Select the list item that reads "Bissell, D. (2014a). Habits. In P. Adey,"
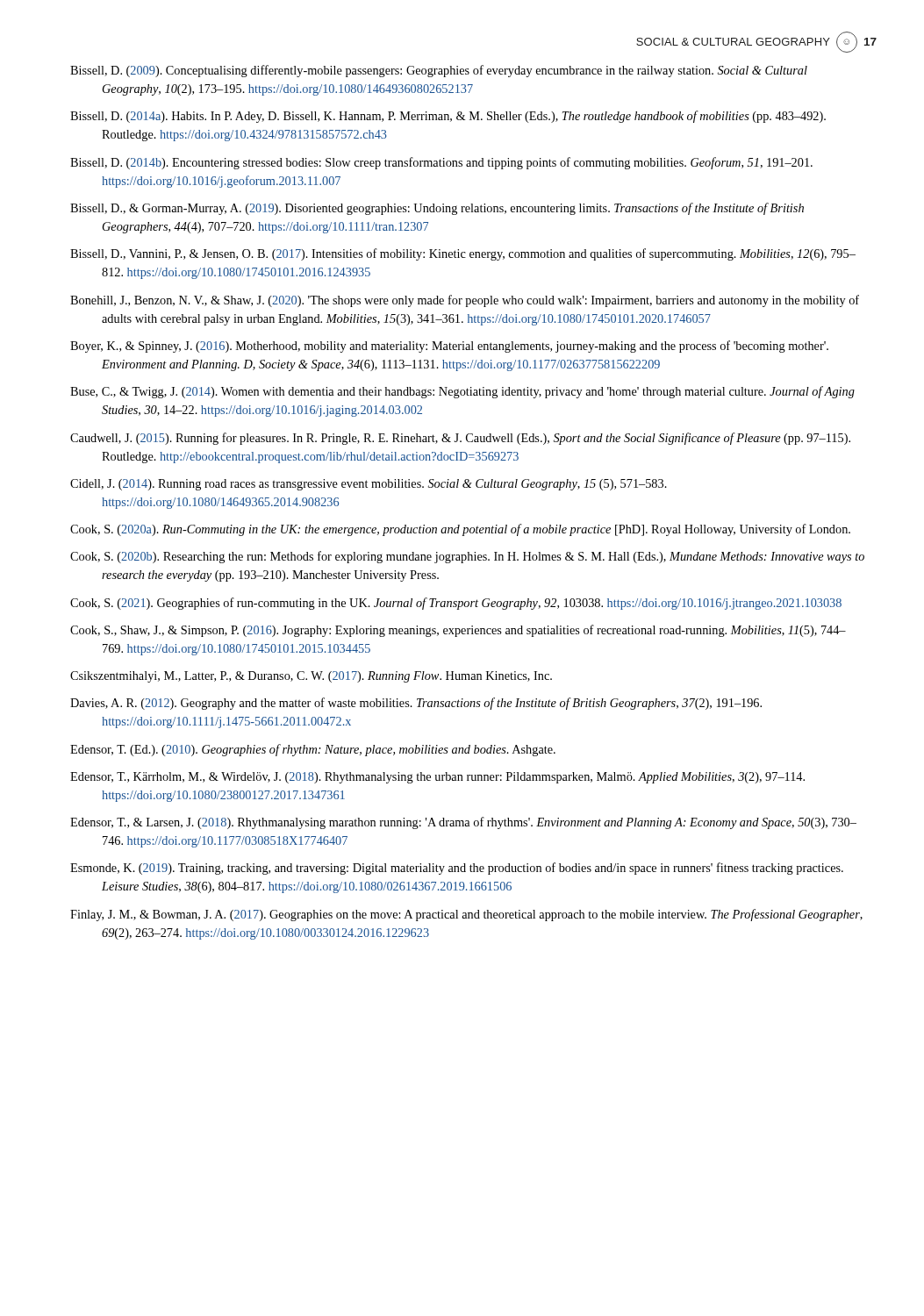This screenshot has width=924, height=1316. 448,125
